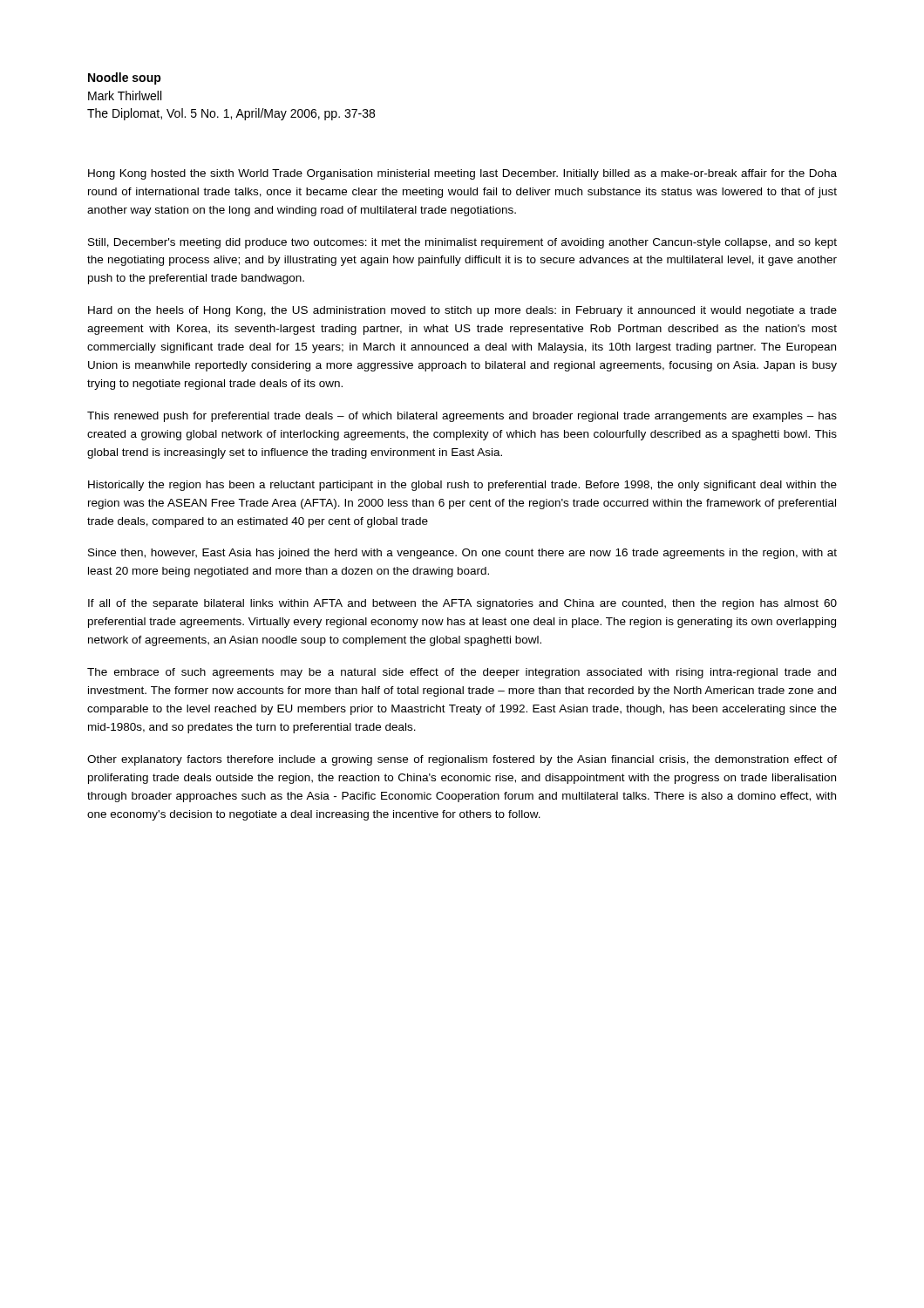
Task: Click on the title containing "Noodle soup"
Action: [124, 78]
